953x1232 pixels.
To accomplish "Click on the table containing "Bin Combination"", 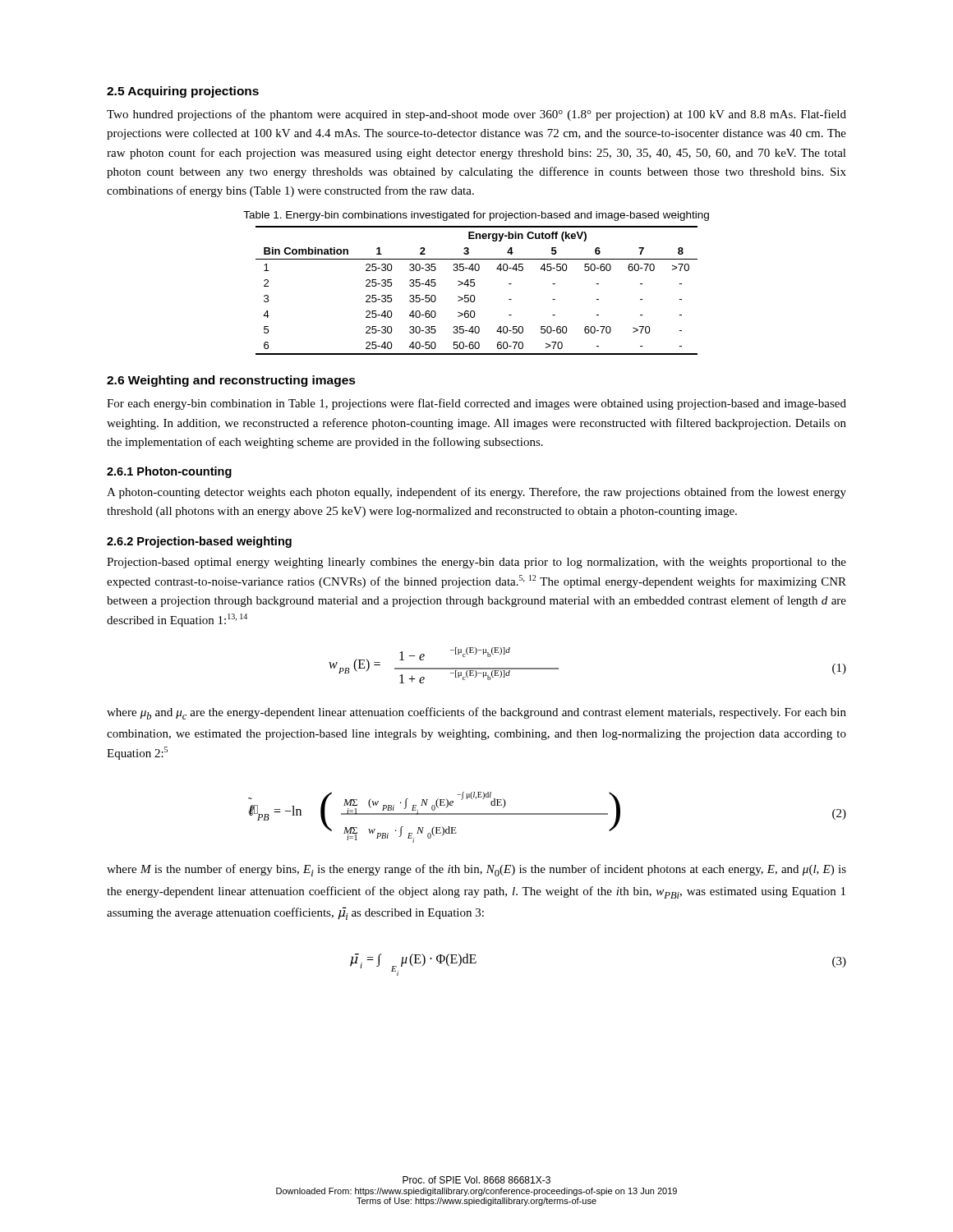I will (476, 291).
